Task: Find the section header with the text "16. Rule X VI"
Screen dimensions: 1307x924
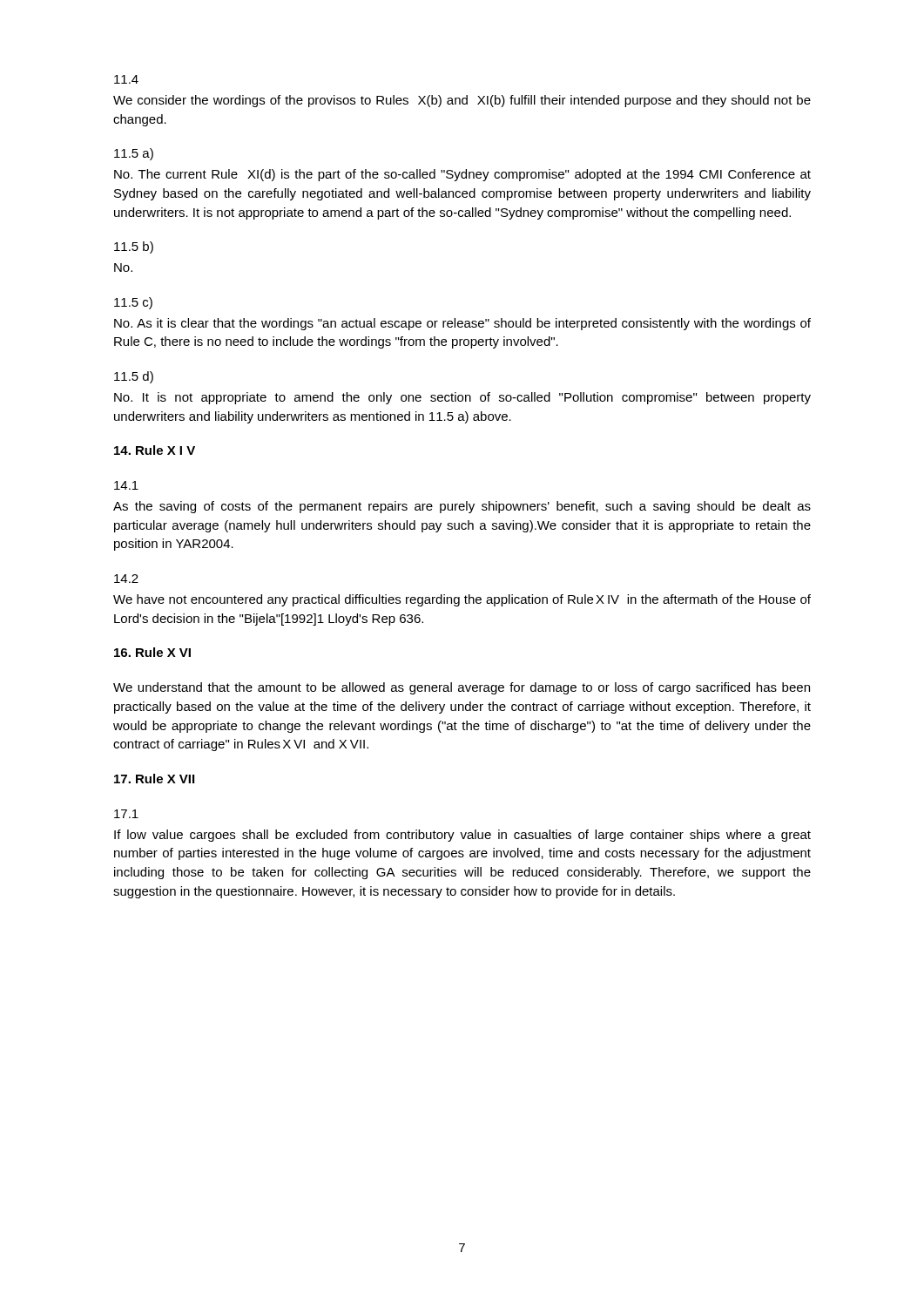Action: coord(152,652)
